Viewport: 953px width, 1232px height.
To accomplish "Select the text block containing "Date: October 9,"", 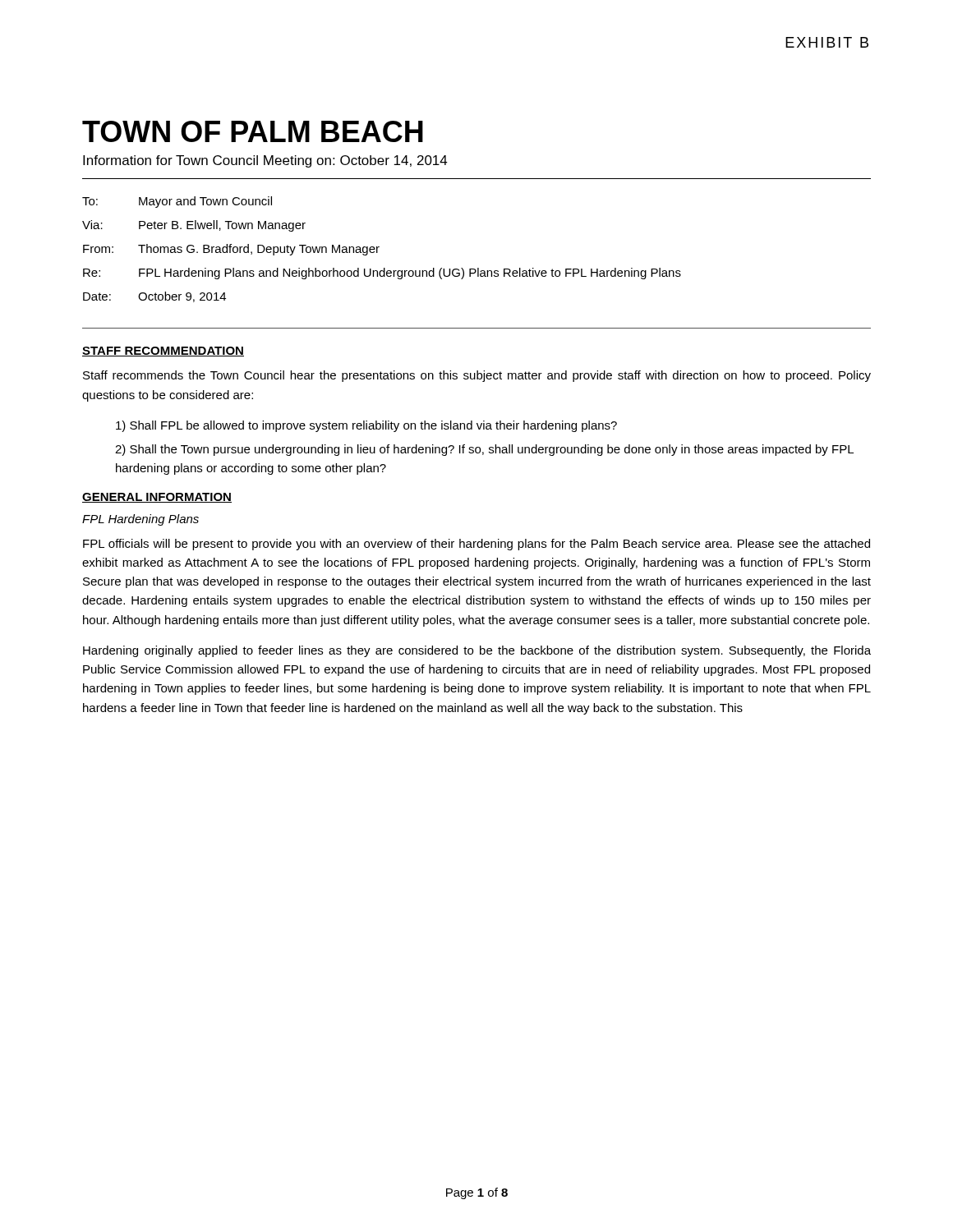I will click(154, 297).
